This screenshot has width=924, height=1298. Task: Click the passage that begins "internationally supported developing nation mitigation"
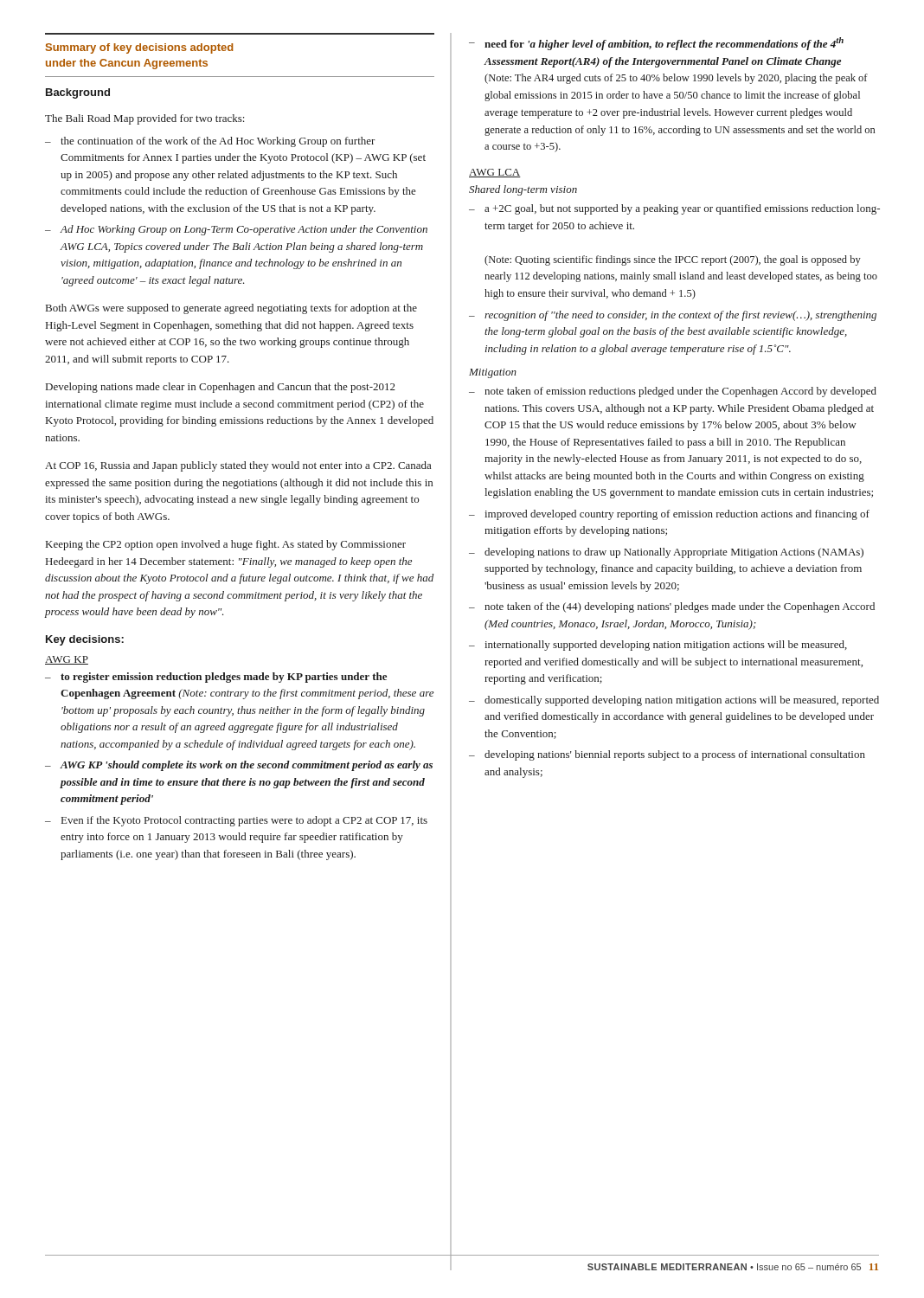pyautogui.click(x=676, y=662)
